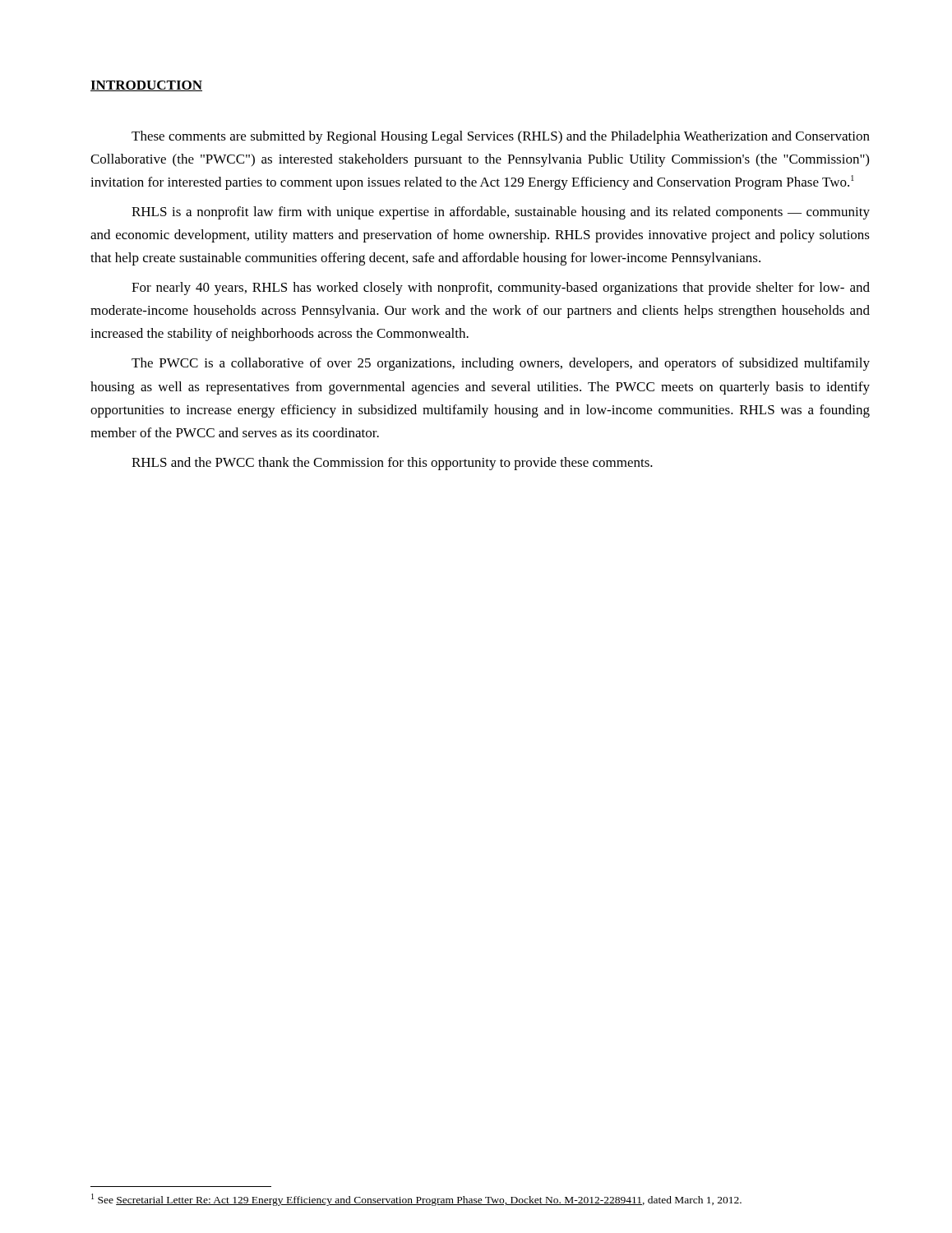Locate the text block that says "RHLS and the PWCC thank the Commission"

coord(480,463)
